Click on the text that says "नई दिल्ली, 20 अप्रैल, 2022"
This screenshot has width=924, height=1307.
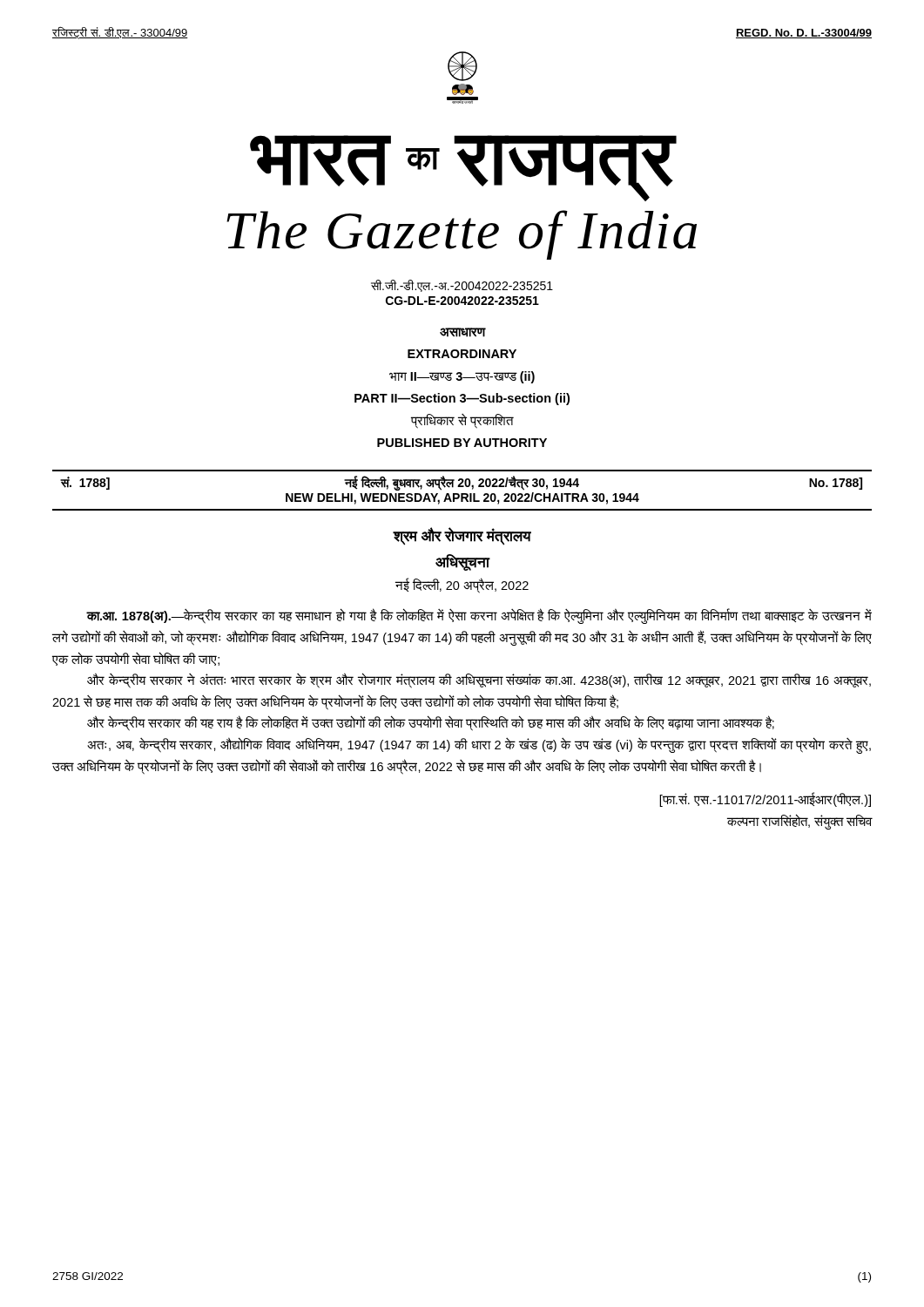pos(462,586)
